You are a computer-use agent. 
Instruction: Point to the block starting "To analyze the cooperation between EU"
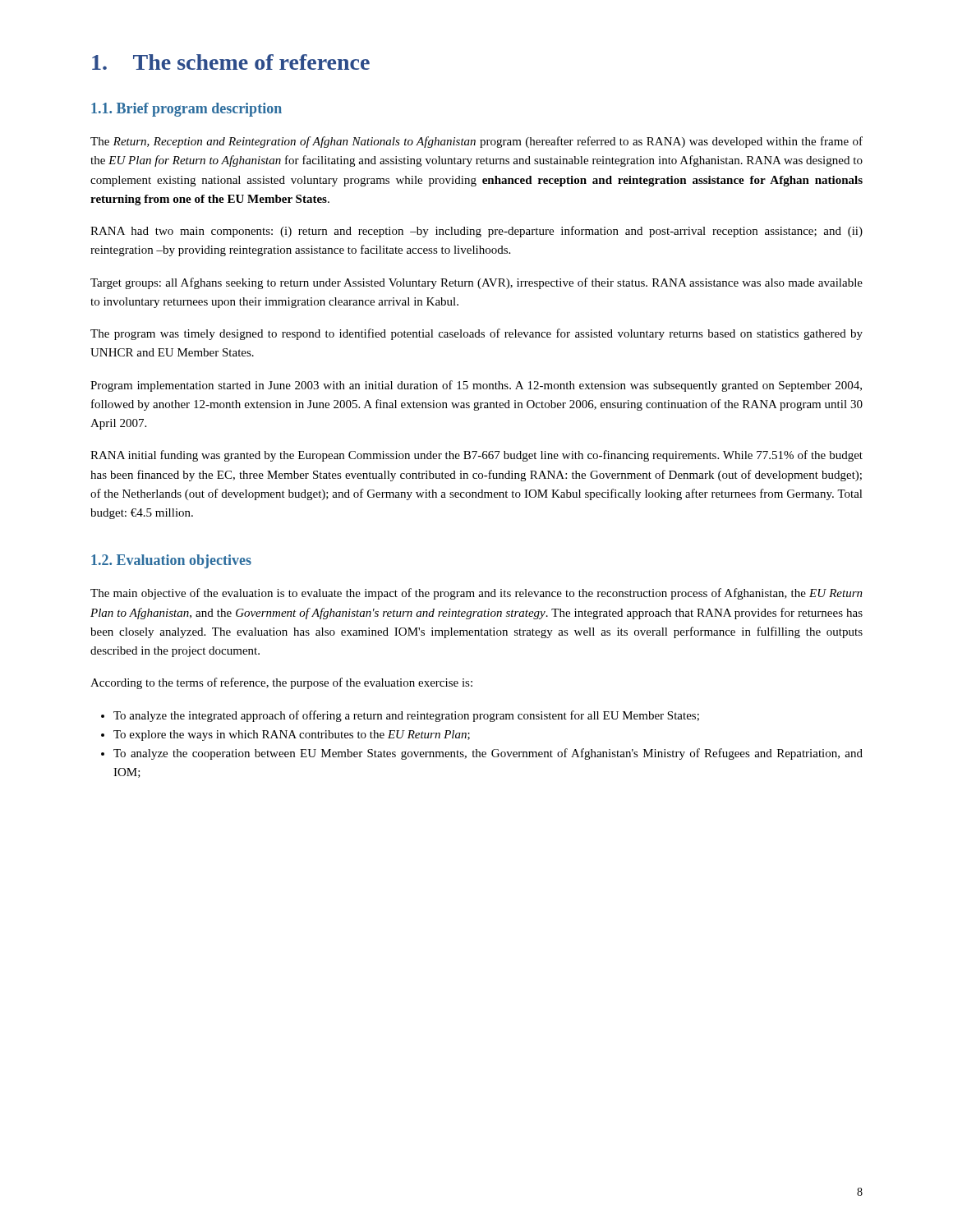point(476,763)
